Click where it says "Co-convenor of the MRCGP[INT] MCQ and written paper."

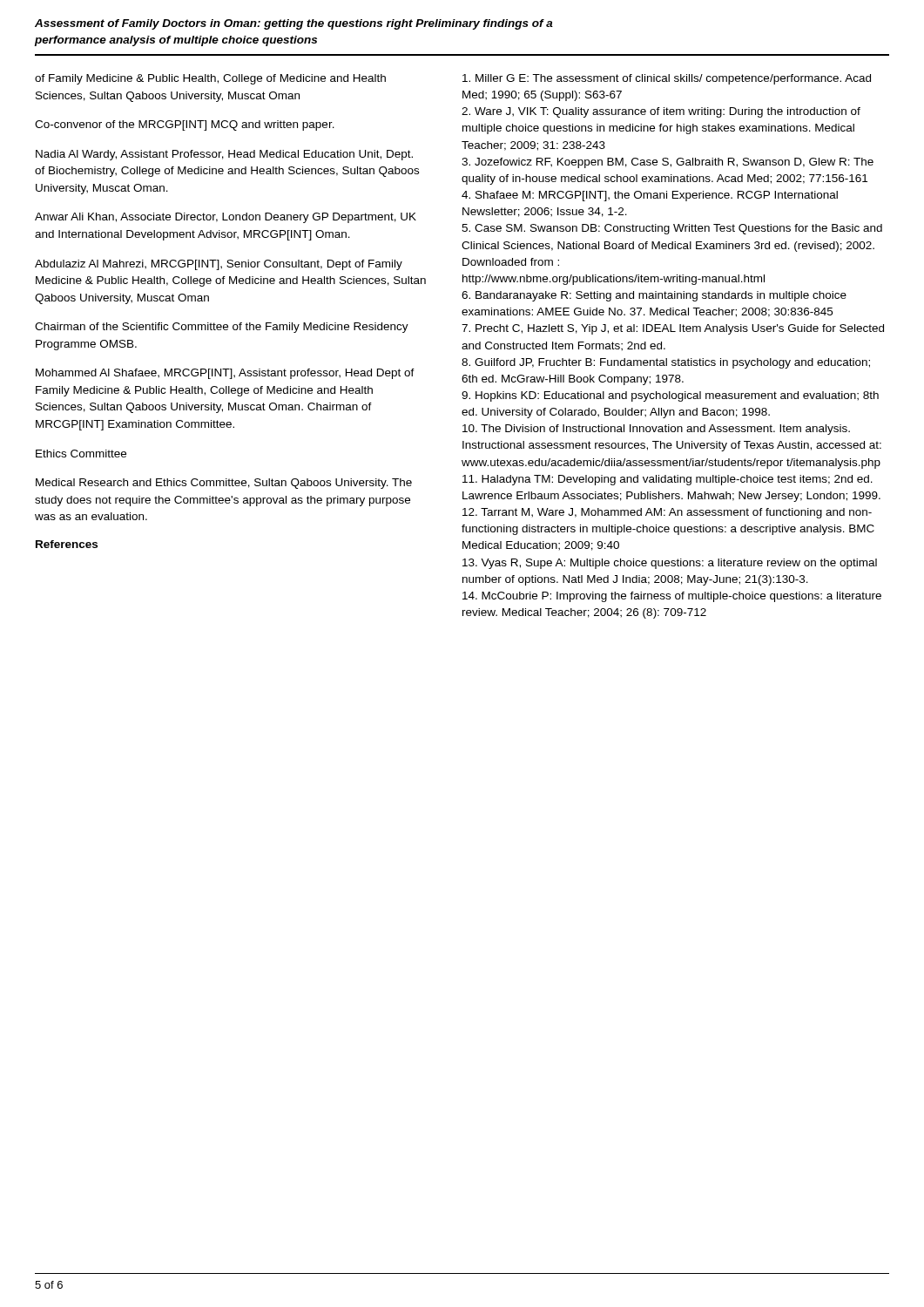[185, 124]
